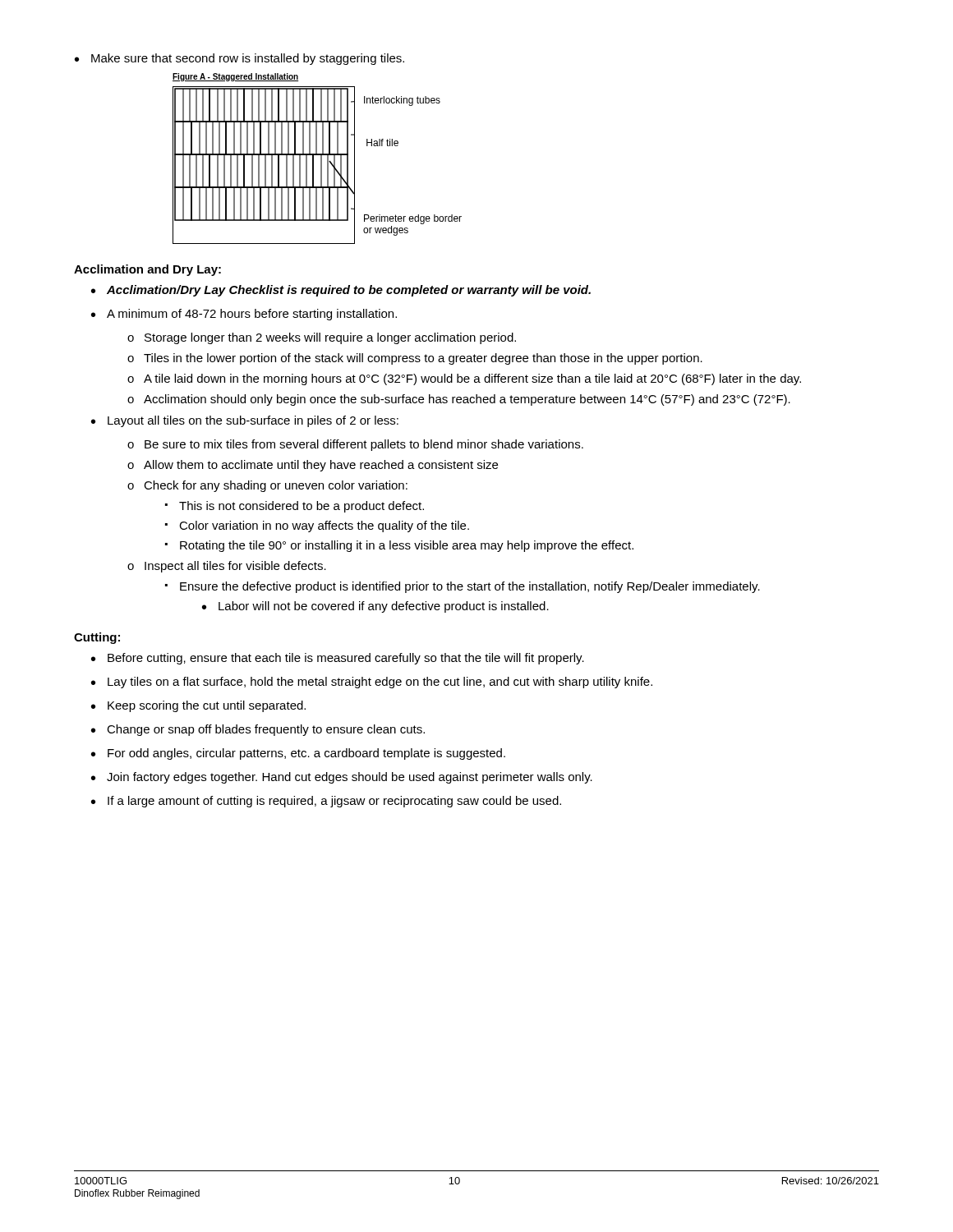This screenshot has height=1232, width=953.
Task: Click on the list item that reads "▪ Color variation in no"
Action: 317,525
